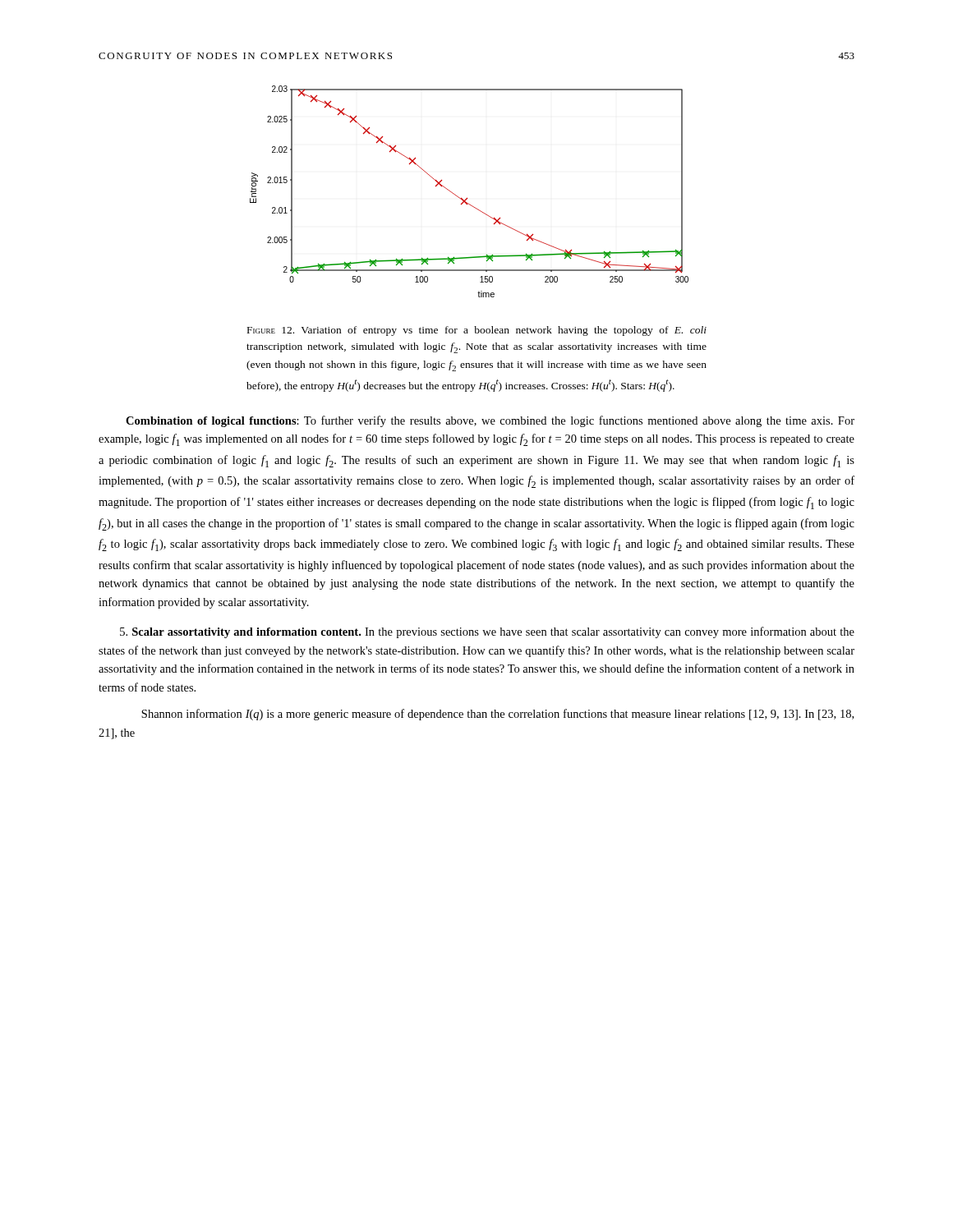953x1232 pixels.
Task: Click on the text starting "Combination of logical"
Action: (476, 511)
